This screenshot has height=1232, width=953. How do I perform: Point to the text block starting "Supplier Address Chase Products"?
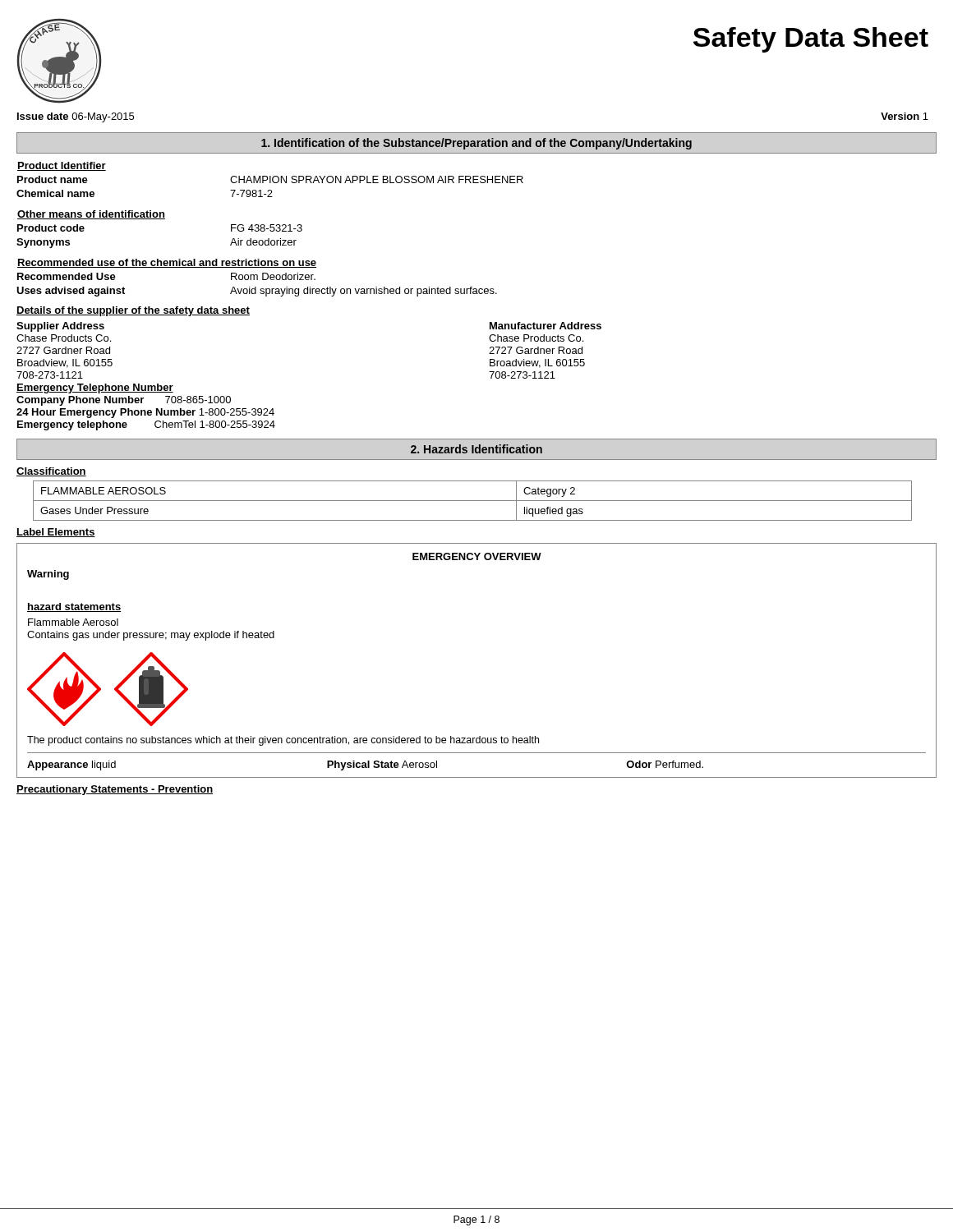[146, 375]
